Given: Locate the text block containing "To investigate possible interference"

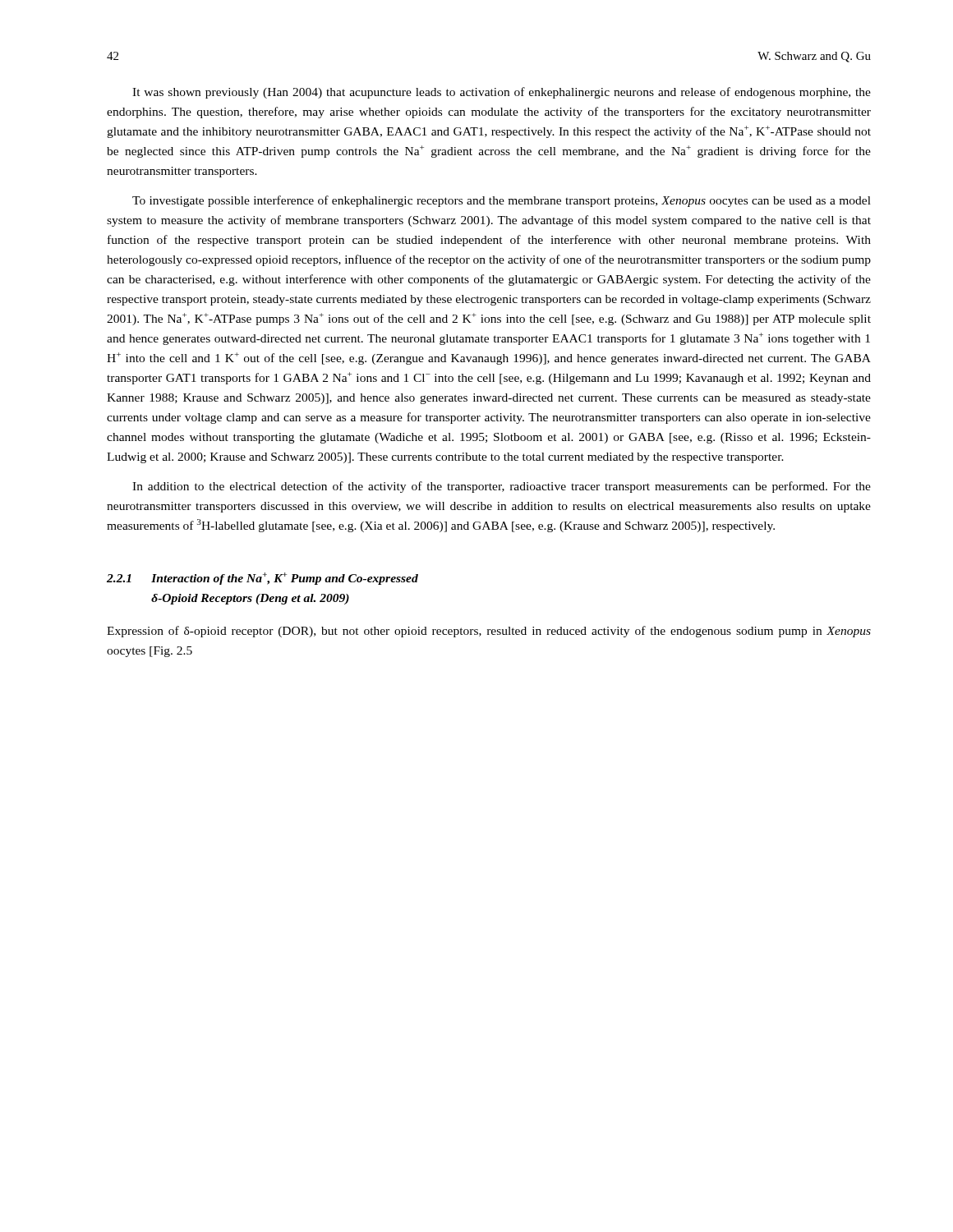Looking at the screenshot, I should (489, 329).
